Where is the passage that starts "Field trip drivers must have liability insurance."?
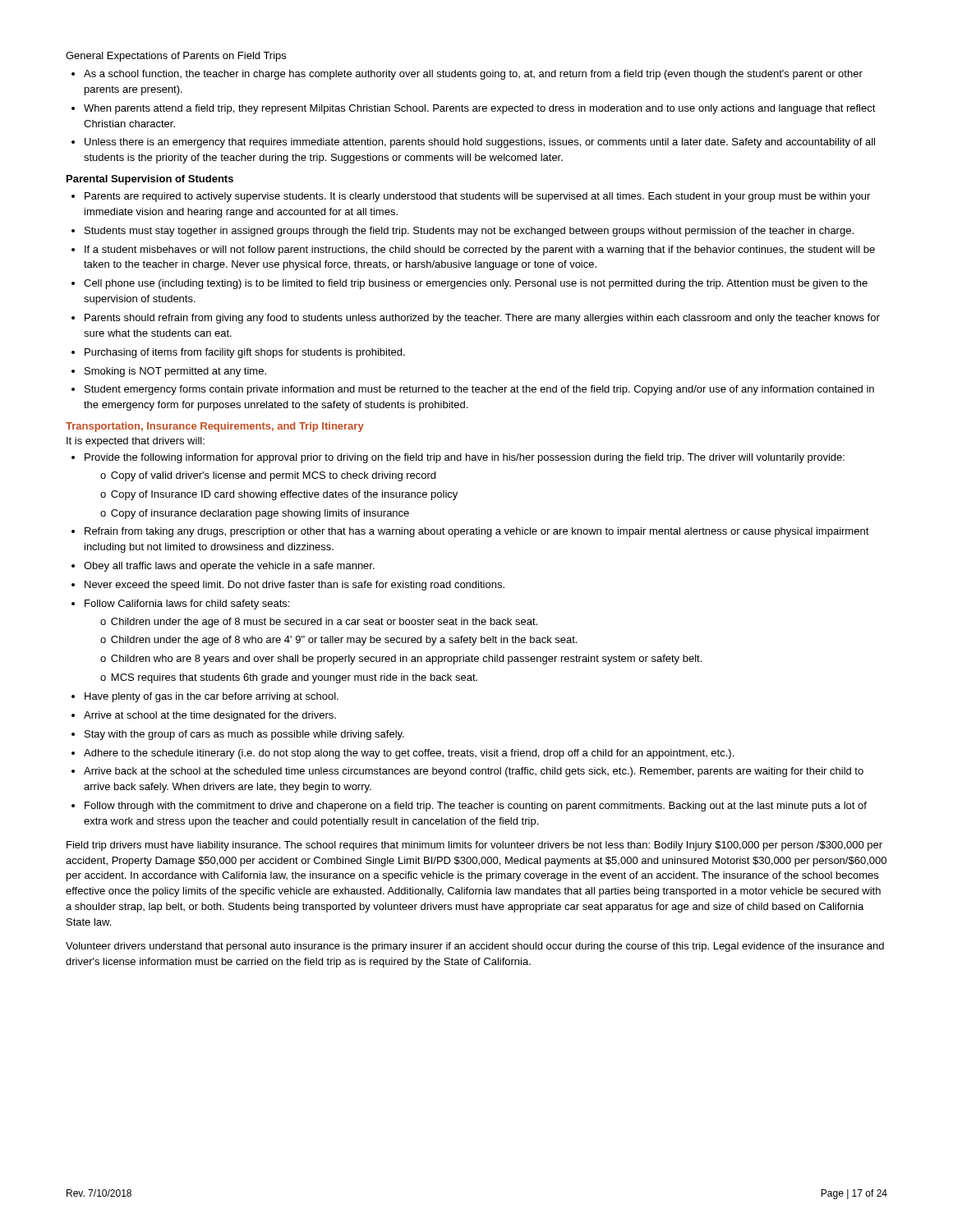Viewport: 953px width, 1232px height. (x=476, y=883)
